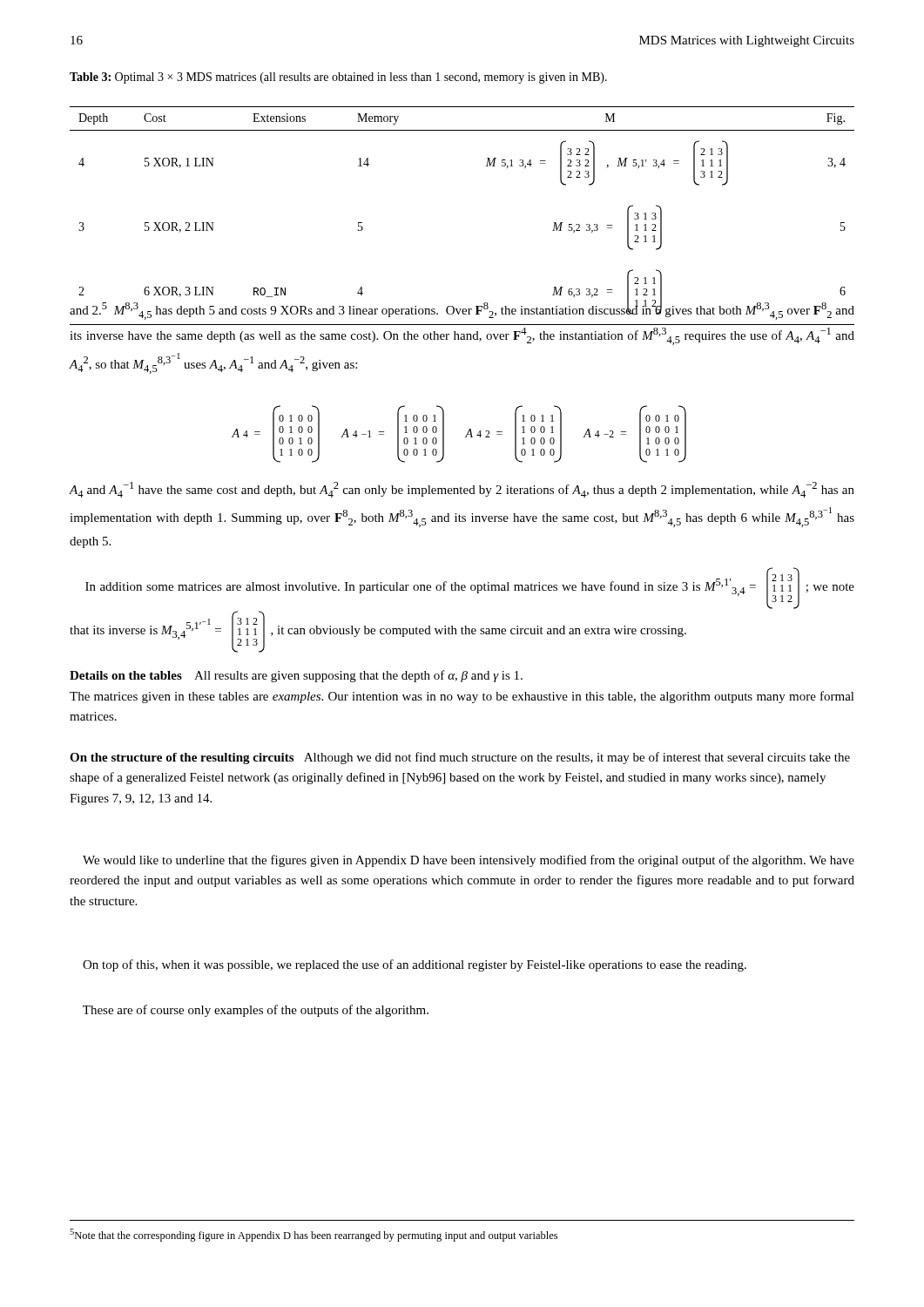The height and width of the screenshot is (1307, 924).
Task: Locate the math figure
Action: [x=462, y=434]
